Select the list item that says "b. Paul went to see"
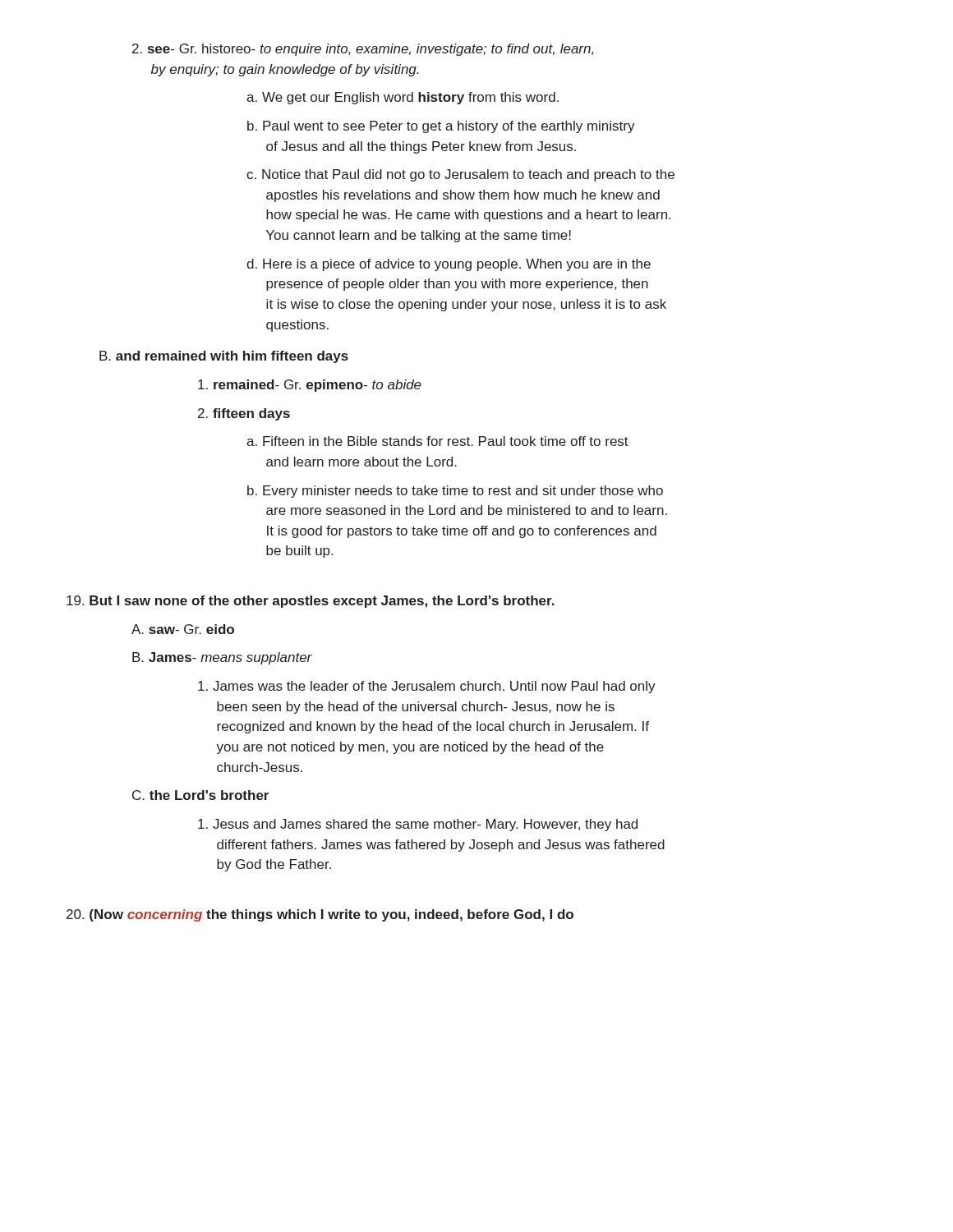 (441, 136)
